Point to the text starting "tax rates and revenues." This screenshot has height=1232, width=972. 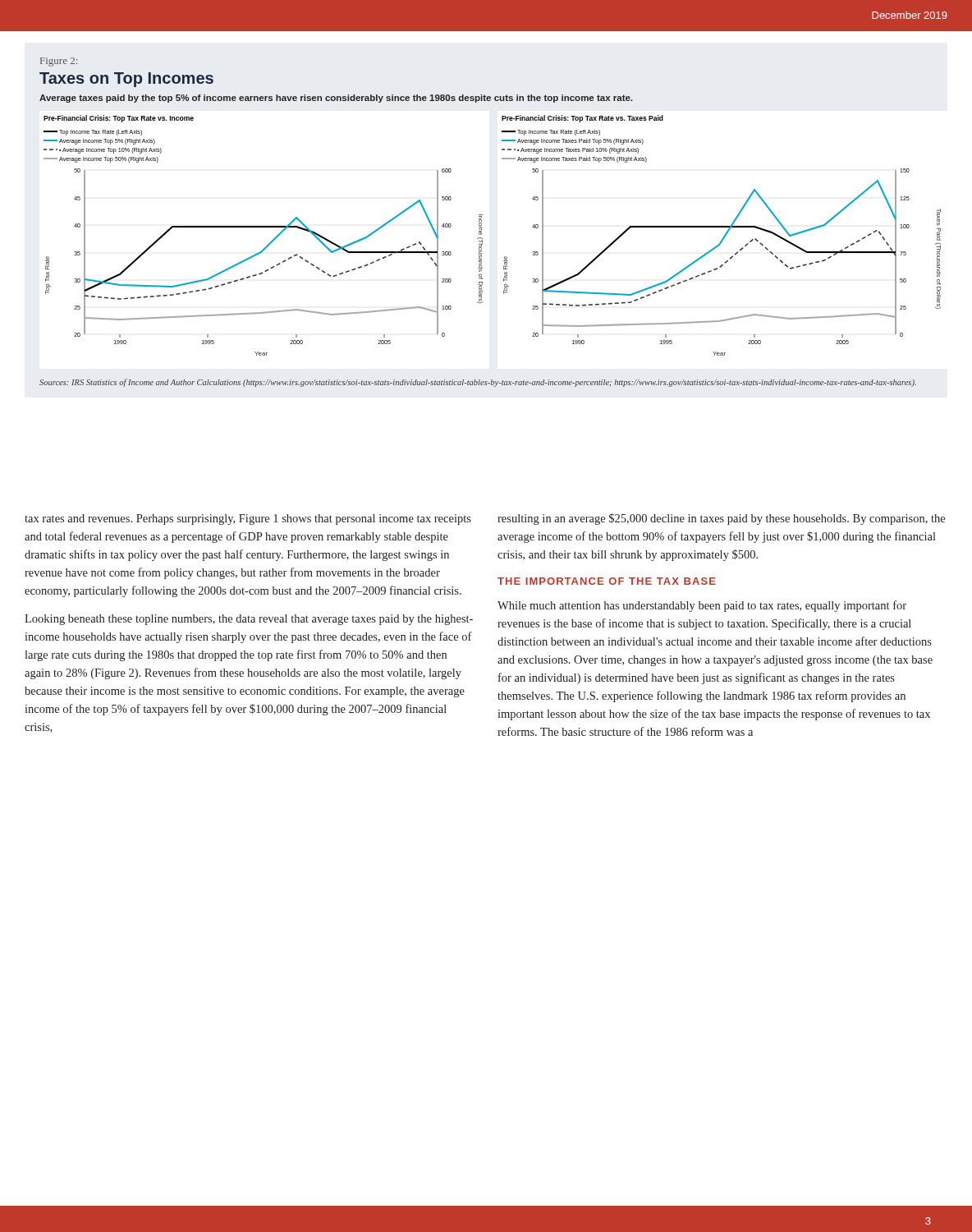coord(250,623)
